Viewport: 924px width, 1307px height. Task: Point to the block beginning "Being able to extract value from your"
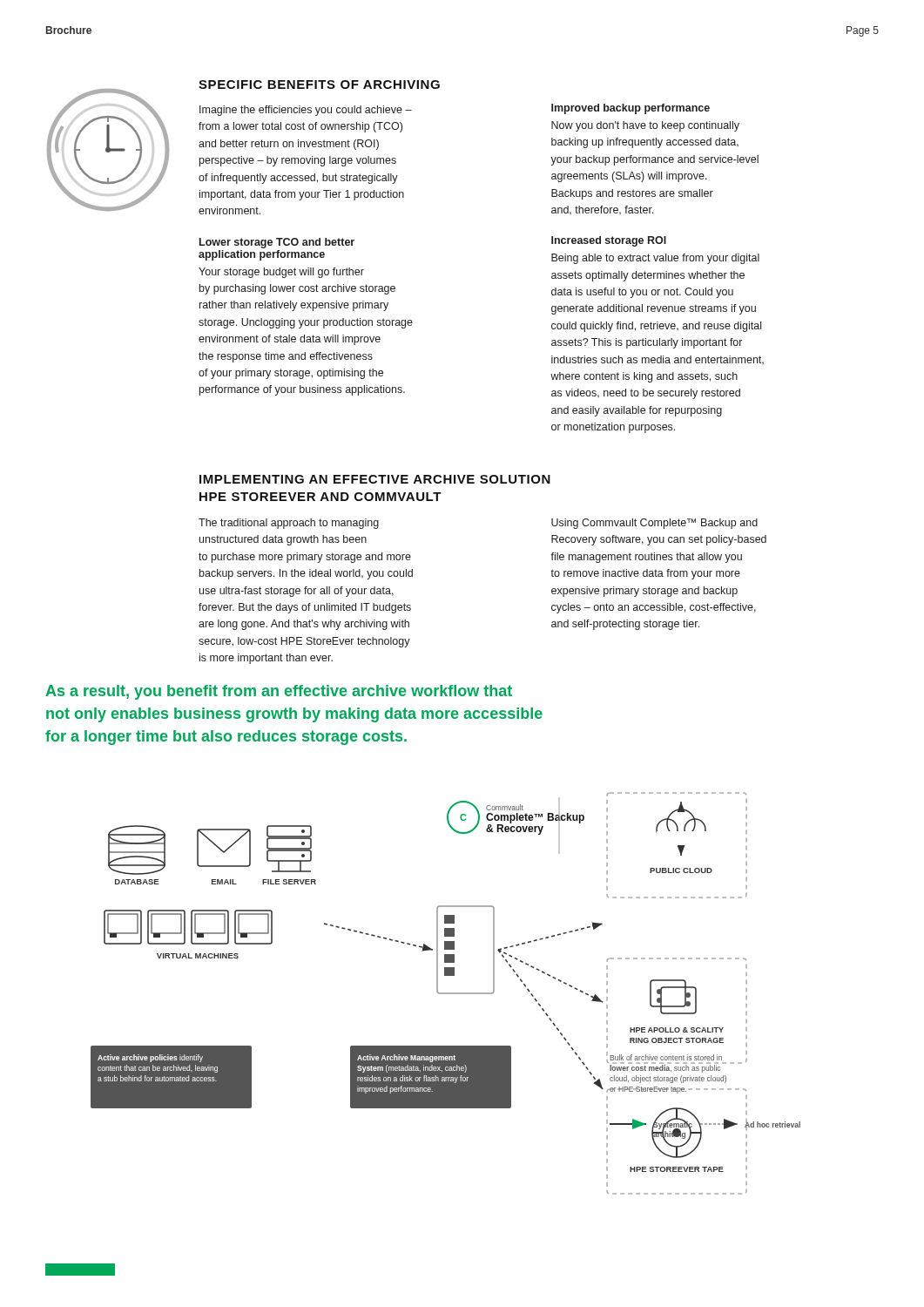[658, 342]
